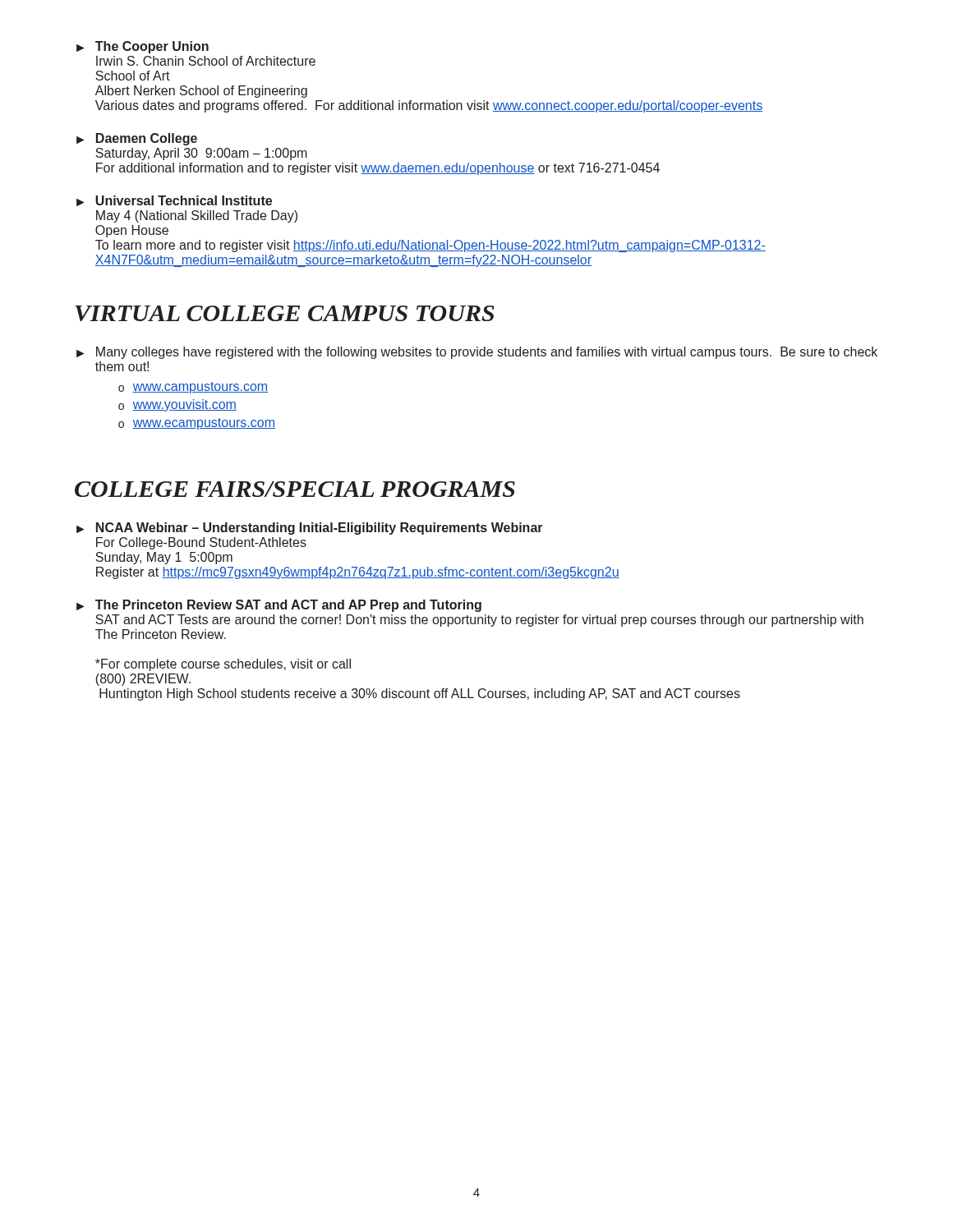
Task: Click on the region starting "► NCAA Webinar – Understanding"
Action: click(310, 529)
